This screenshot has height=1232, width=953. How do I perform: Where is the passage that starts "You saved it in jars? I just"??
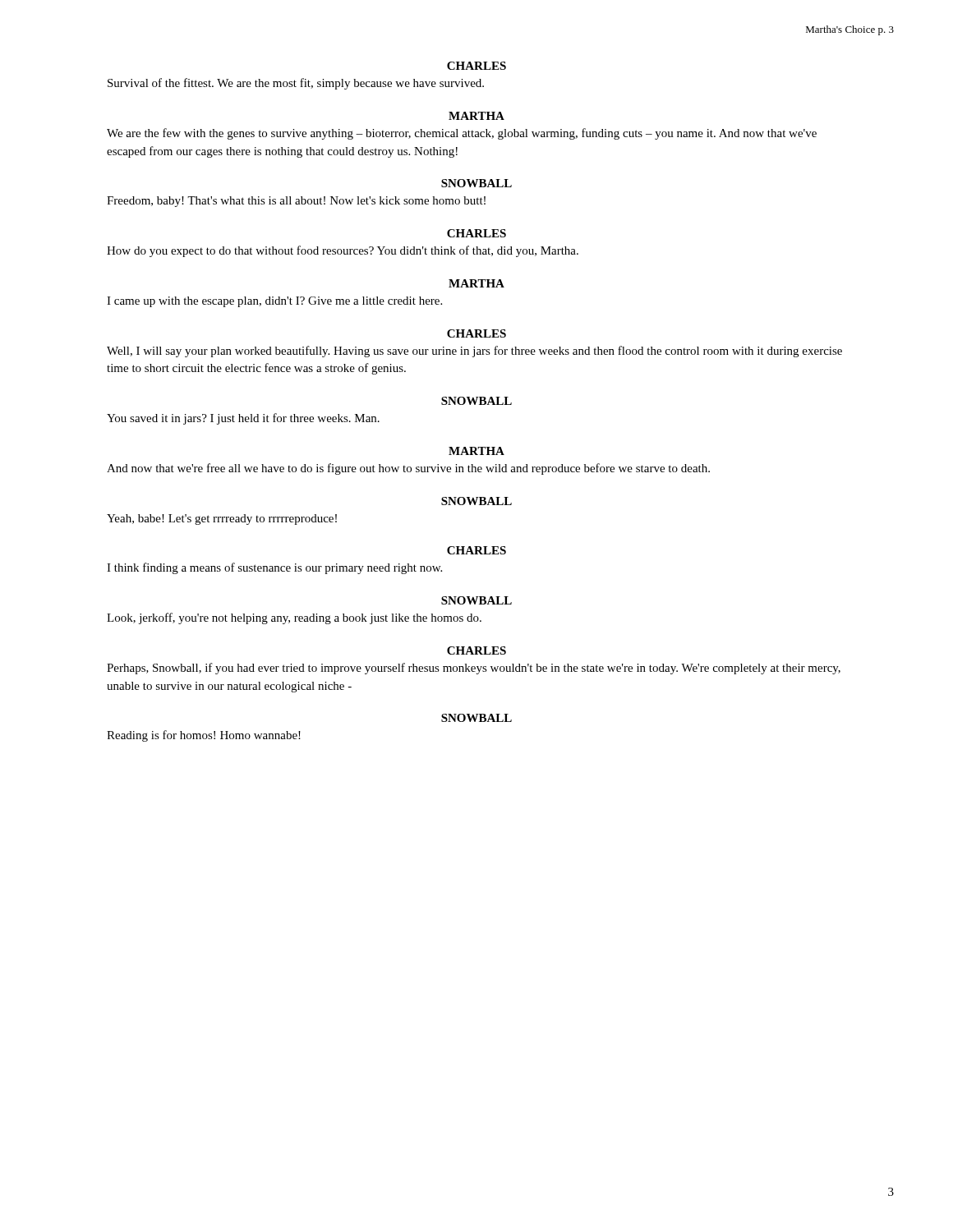[x=243, y=418]
